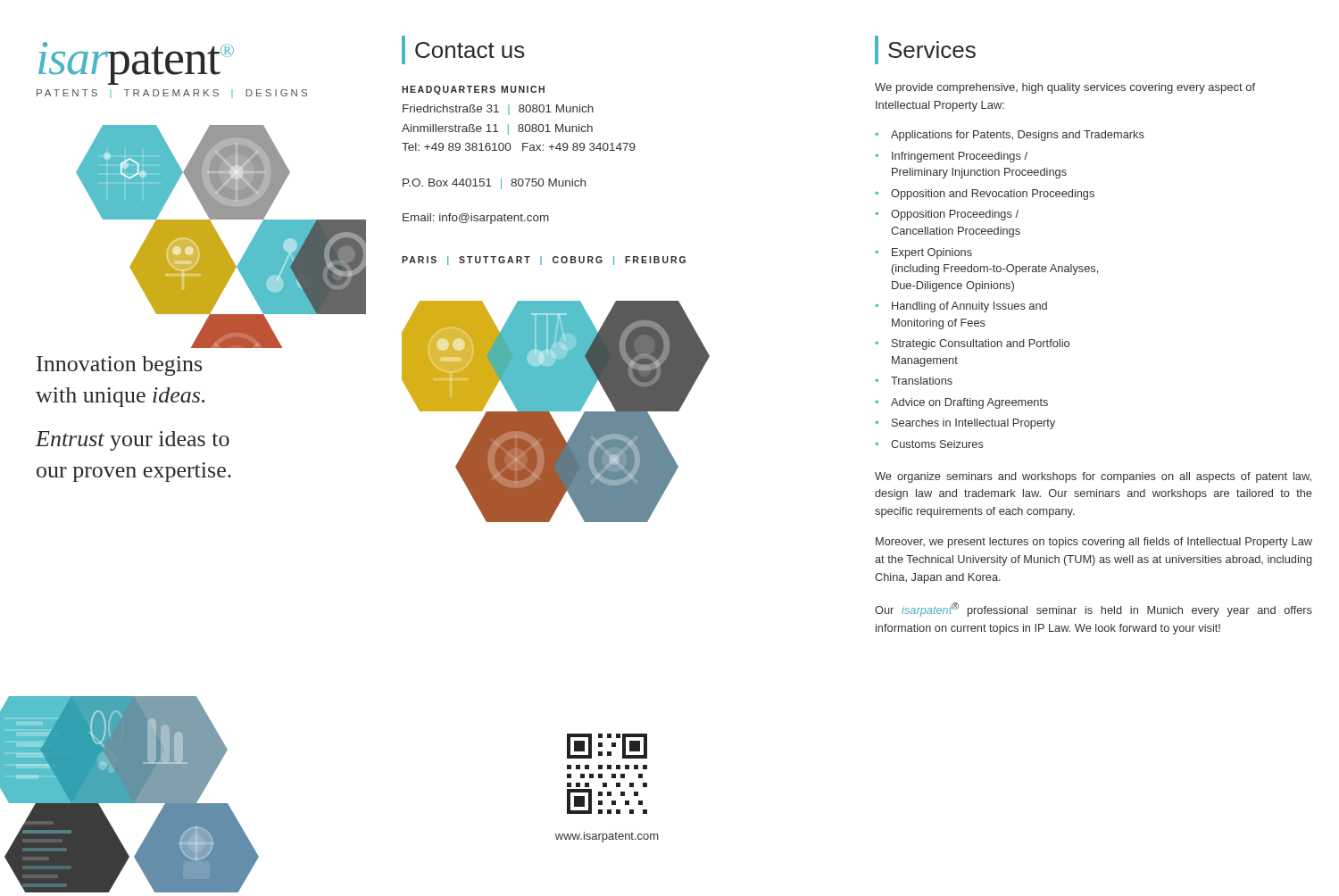Point to the block beginning "PARIS | STUTTGART | COBURG |"

click(545, 260)
